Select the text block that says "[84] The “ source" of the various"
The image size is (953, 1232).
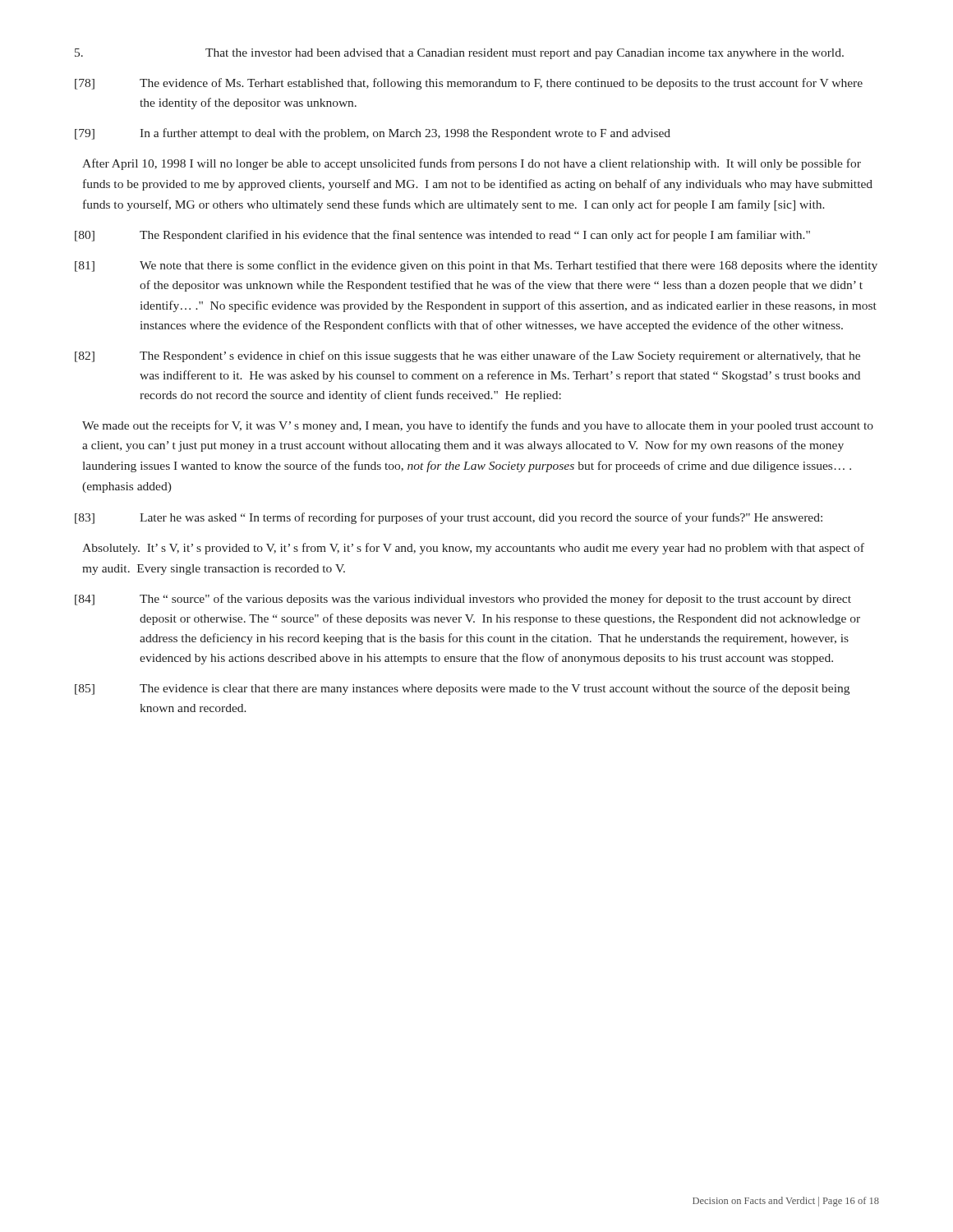pyautogui.click(x=476, y=629)
